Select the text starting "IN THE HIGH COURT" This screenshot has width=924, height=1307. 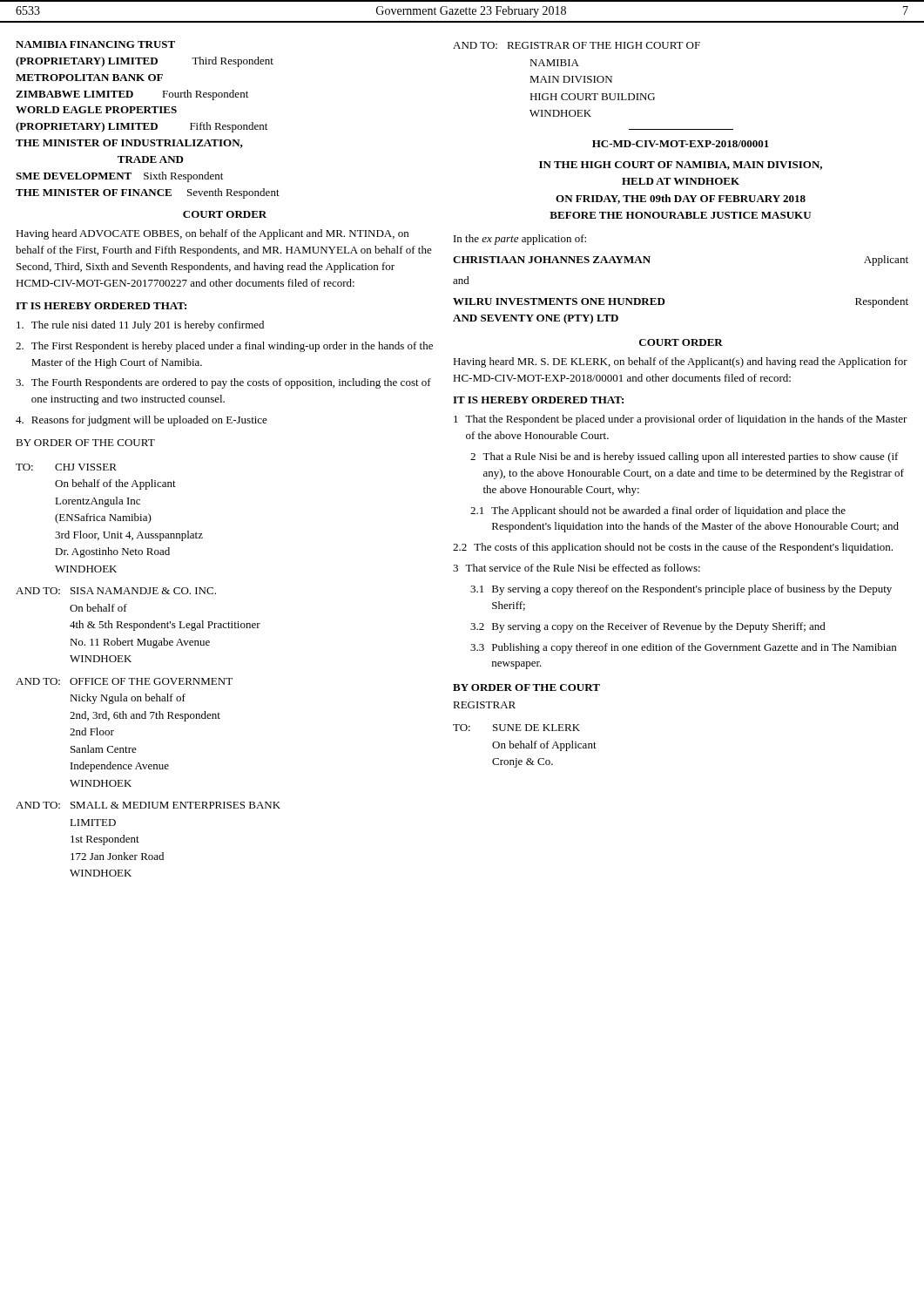[x=681, y=189]
